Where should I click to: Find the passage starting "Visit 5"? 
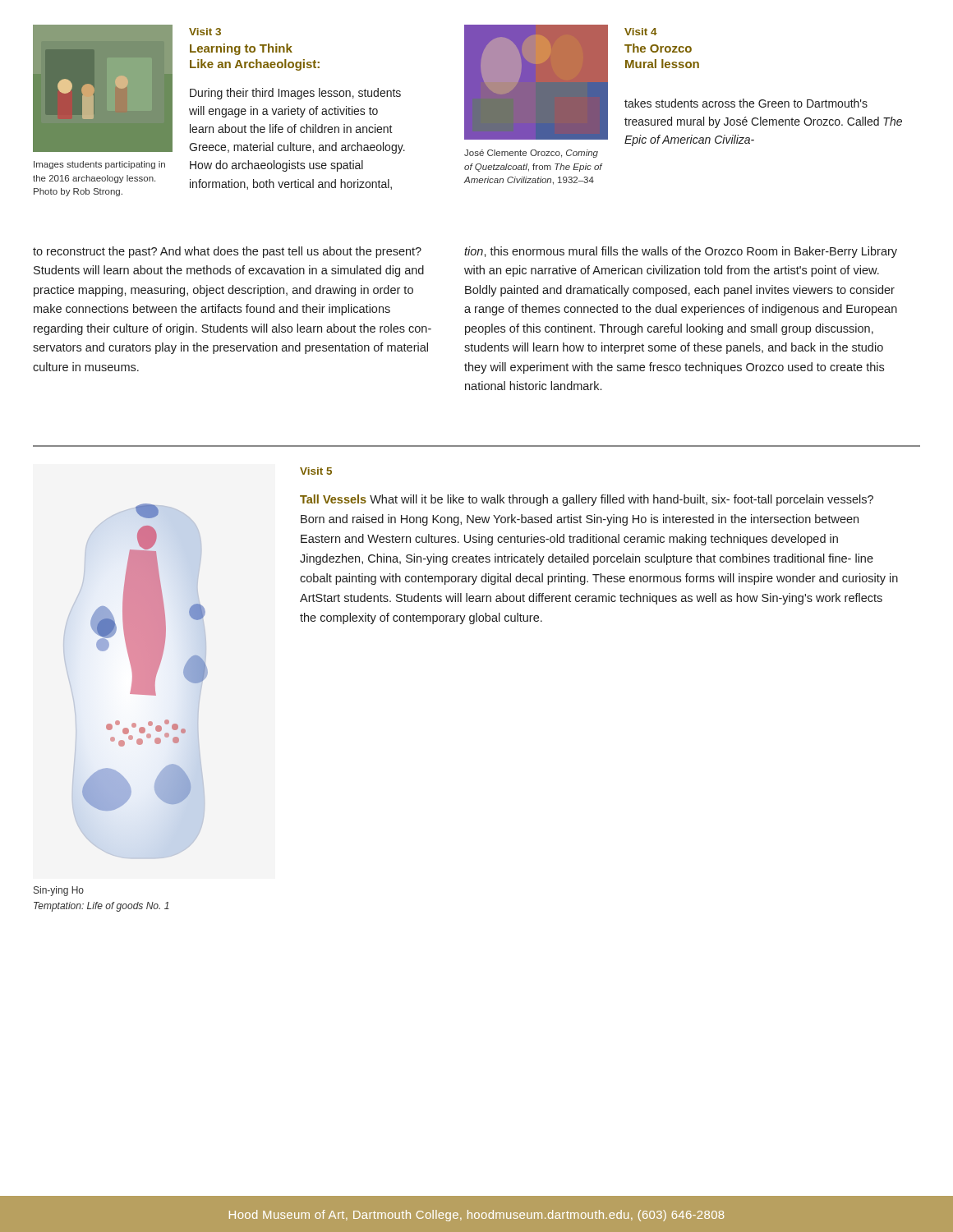point(316,472)
